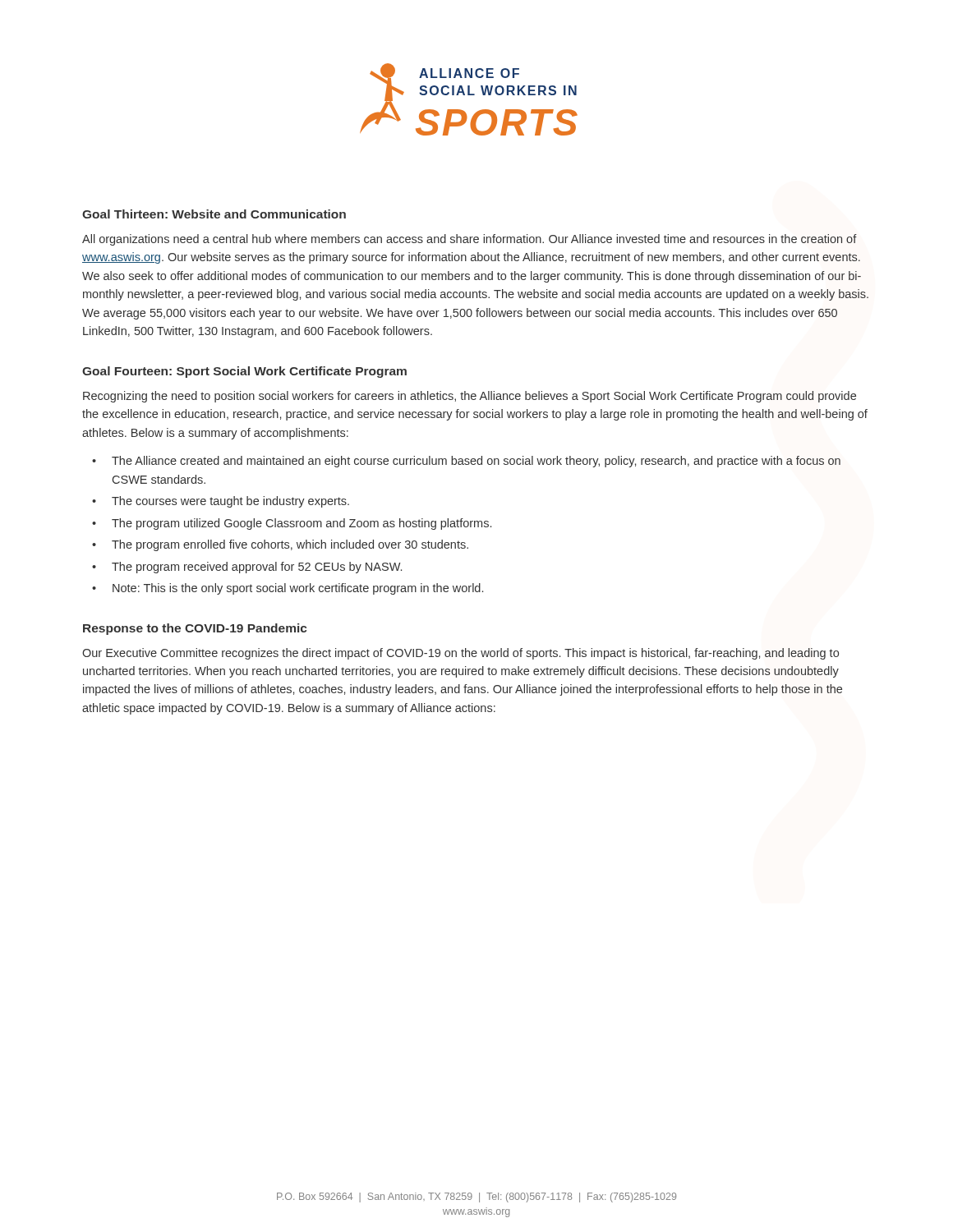Point to the text block starting "Response to the COVID-19 Pandemic"
Viewport: 953px width, 1232px height.
(195, 628)
